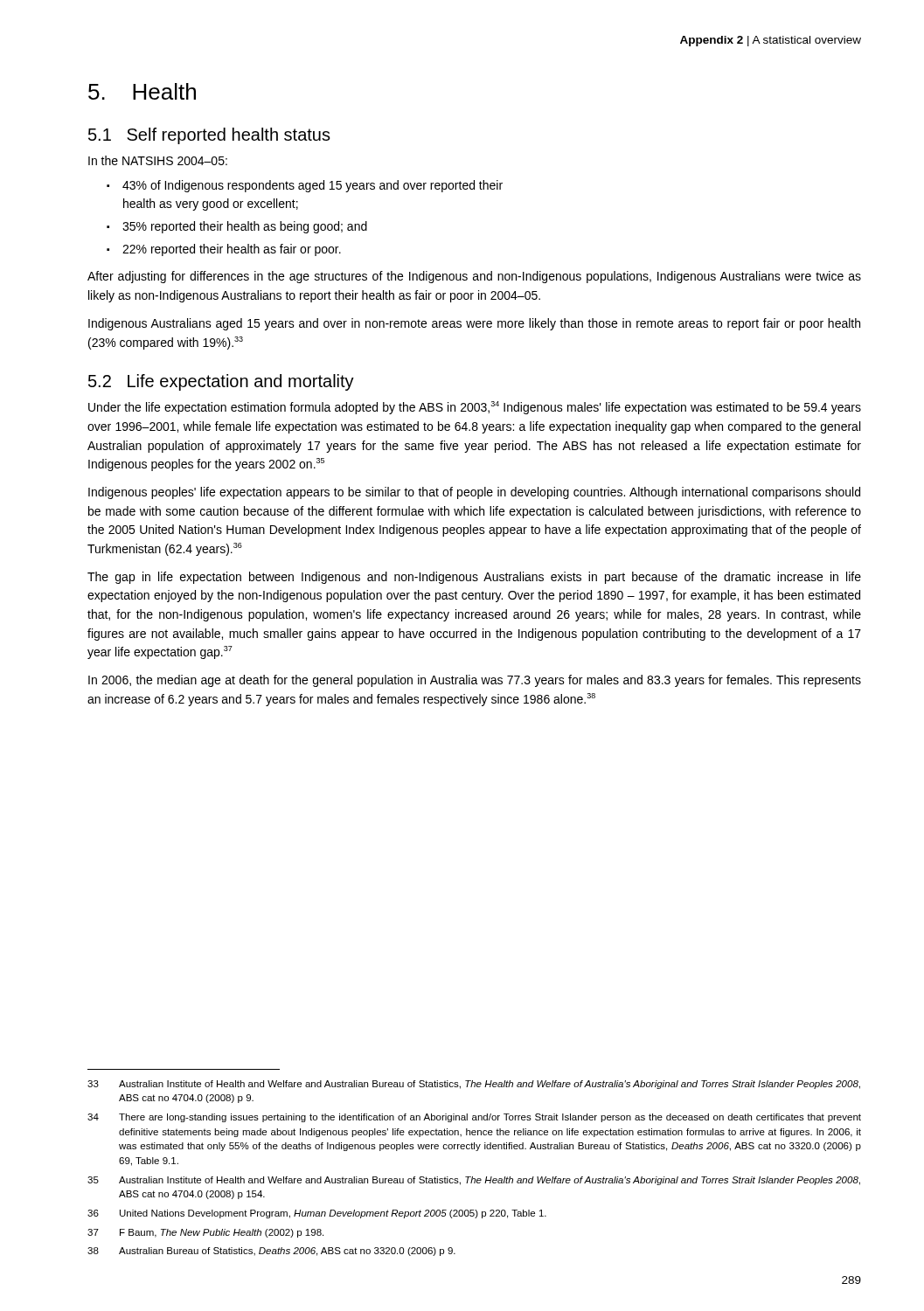Click the passage that begins "36 United Nations Development Program, Human Development"

click(317, 1213)
